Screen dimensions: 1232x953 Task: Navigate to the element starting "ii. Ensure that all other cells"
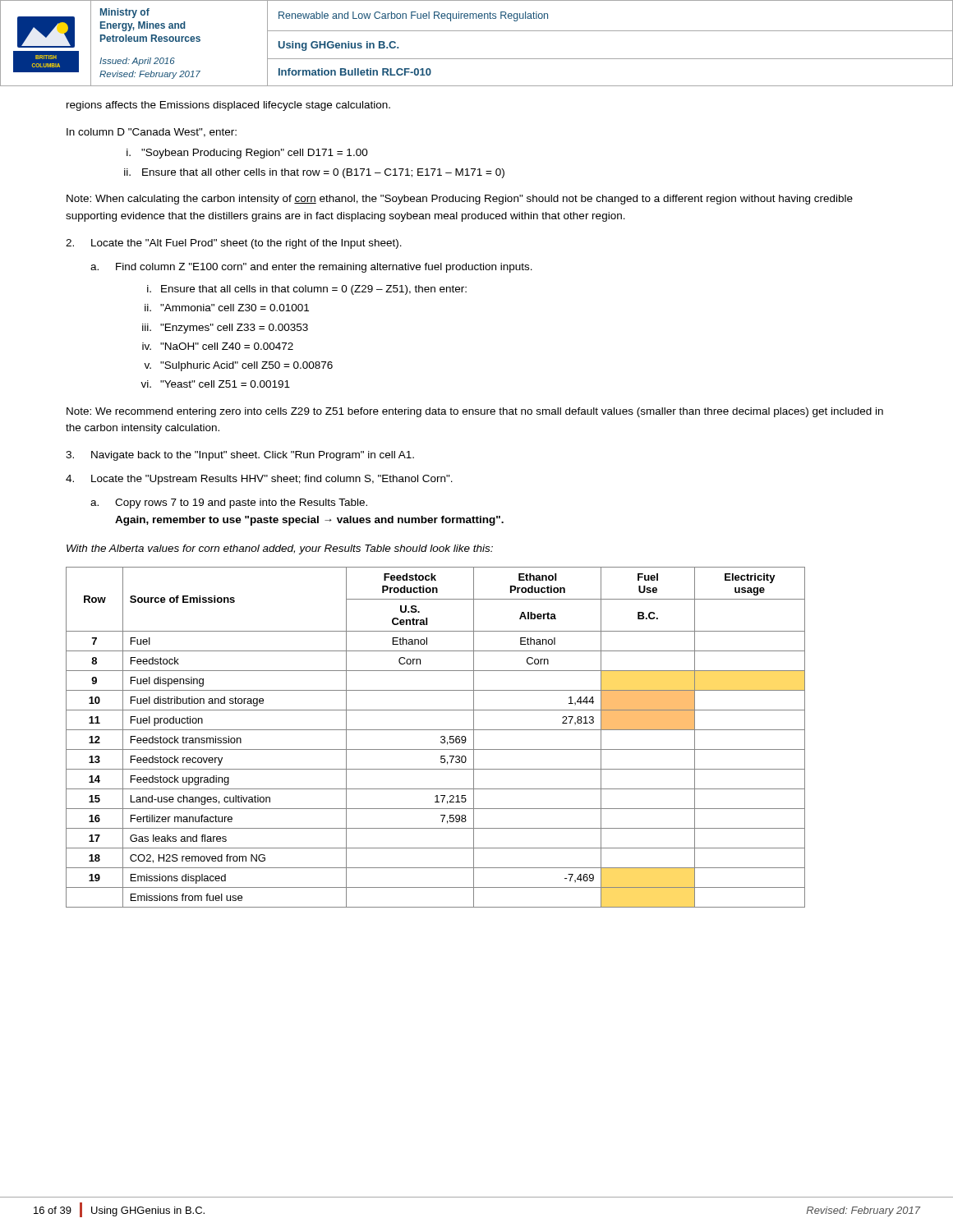493,173
